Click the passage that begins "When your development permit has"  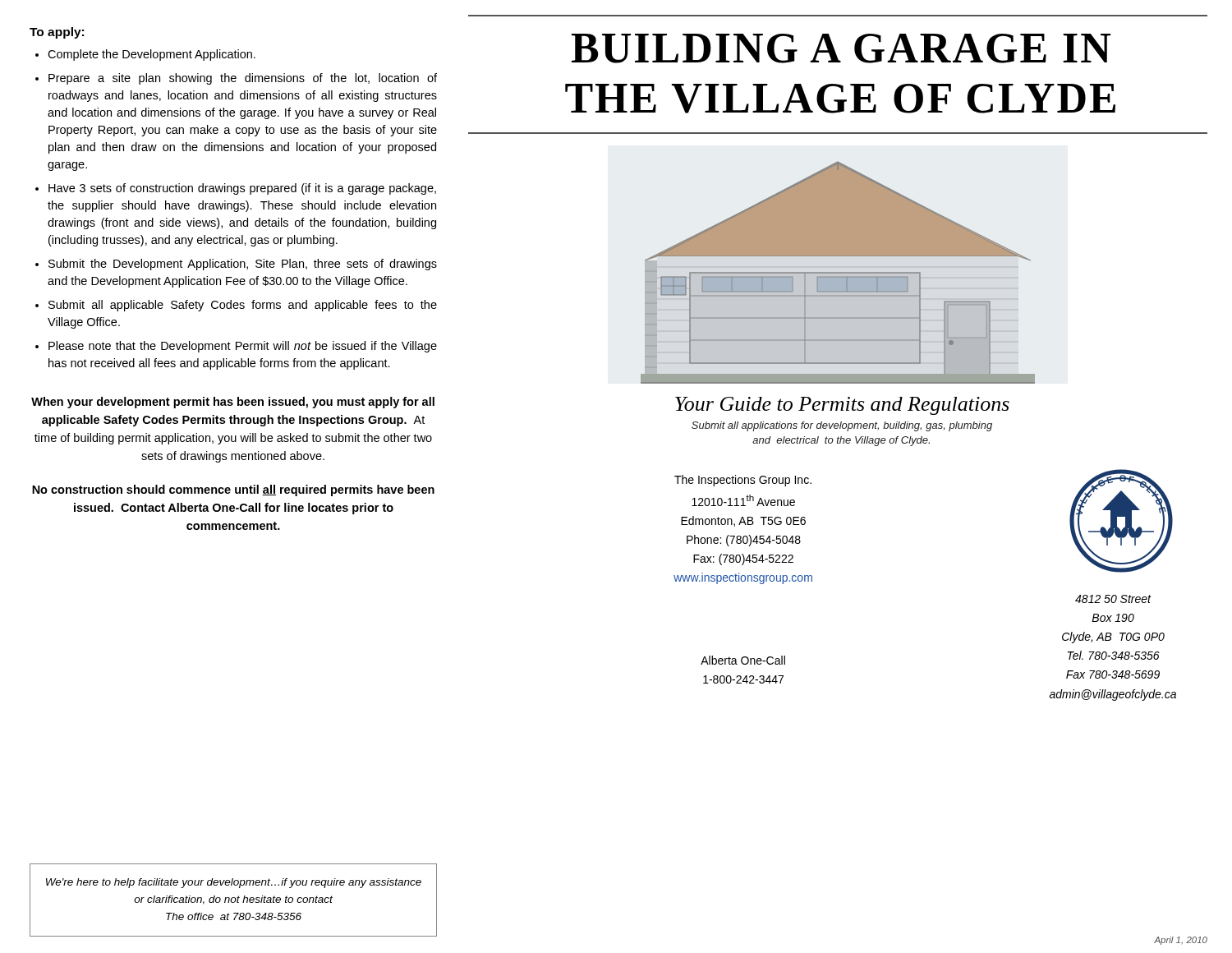(x=233, y=429)
